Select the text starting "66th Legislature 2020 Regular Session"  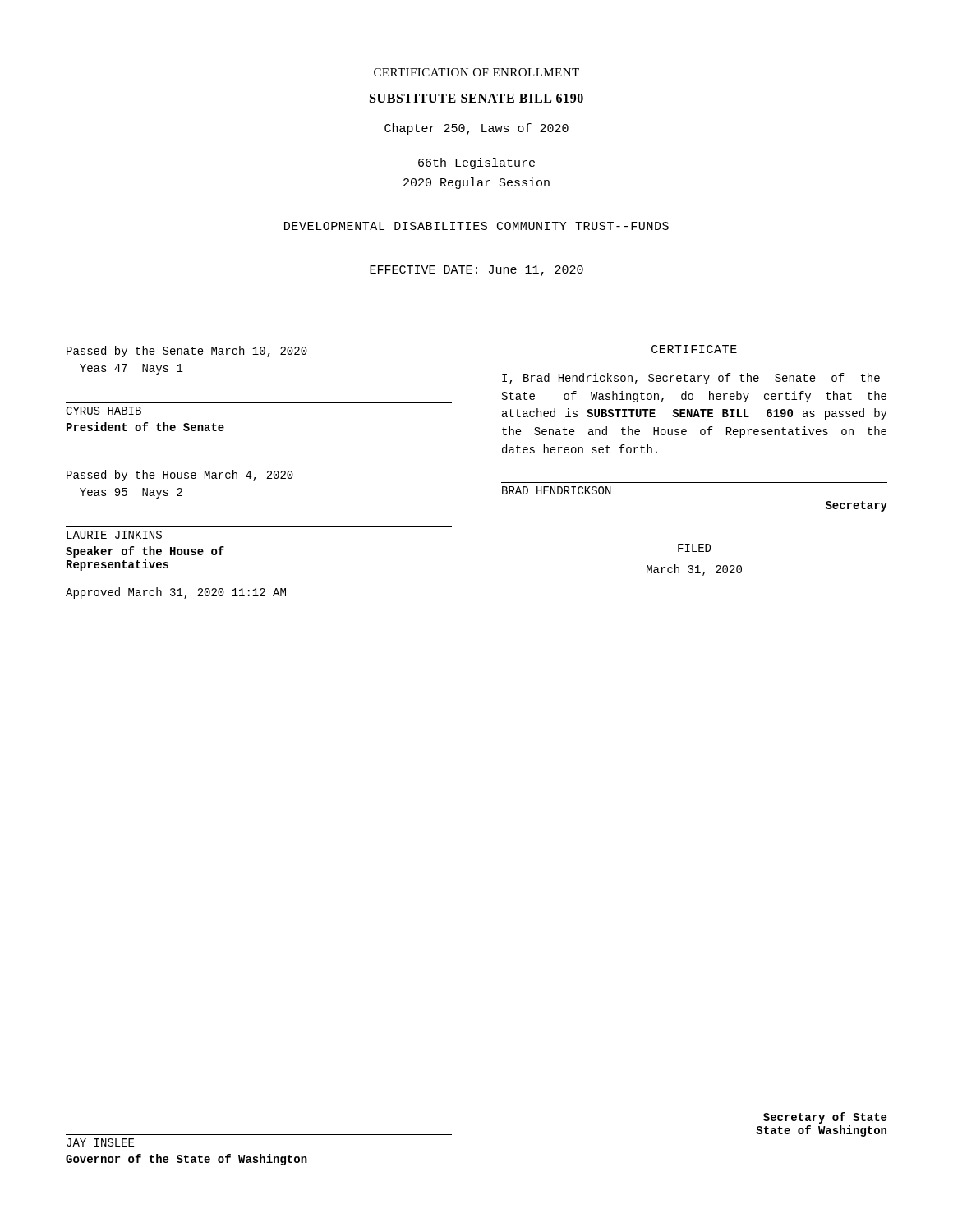click(x=476, y=174)
